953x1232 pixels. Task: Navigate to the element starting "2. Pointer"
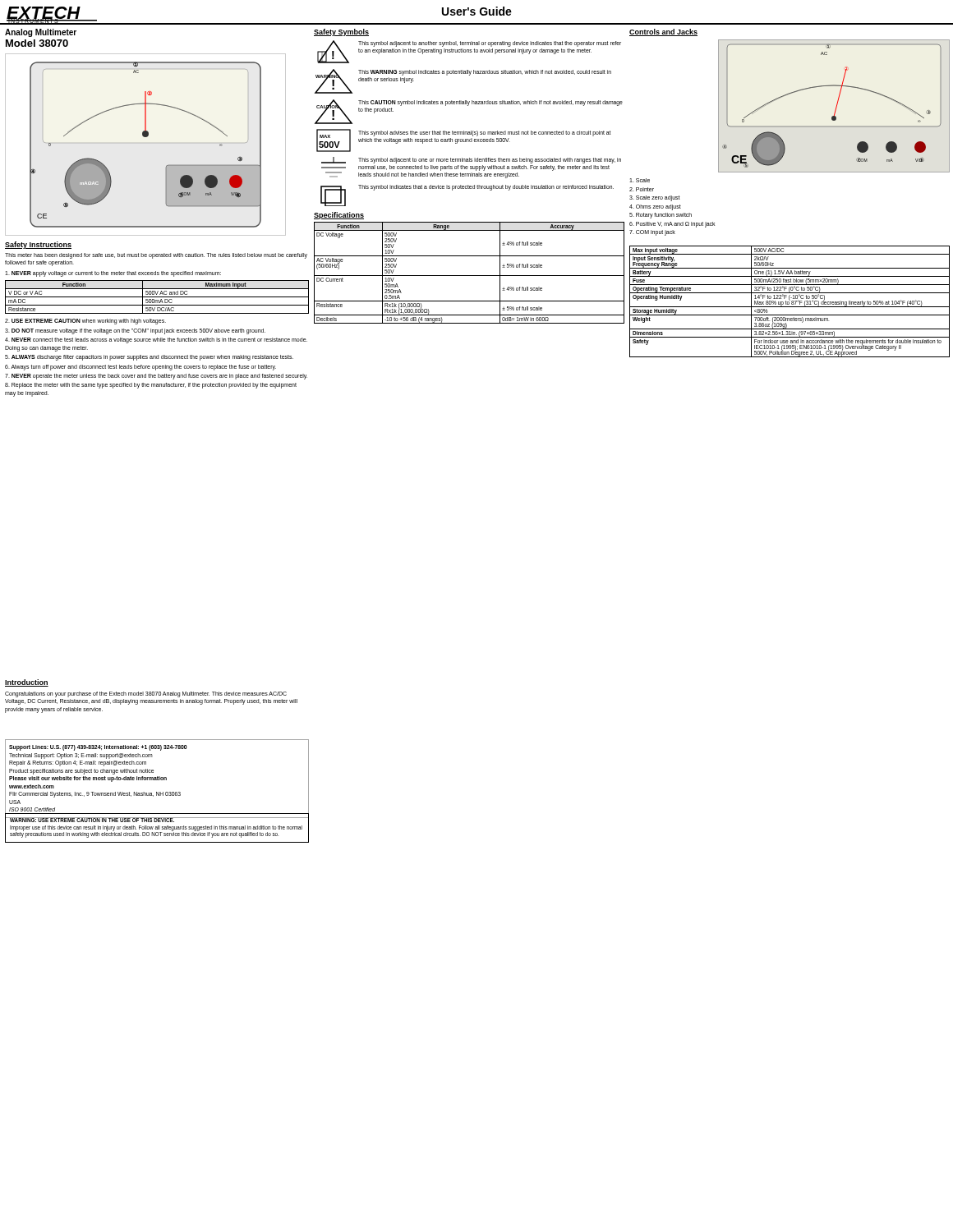point(642,189)
